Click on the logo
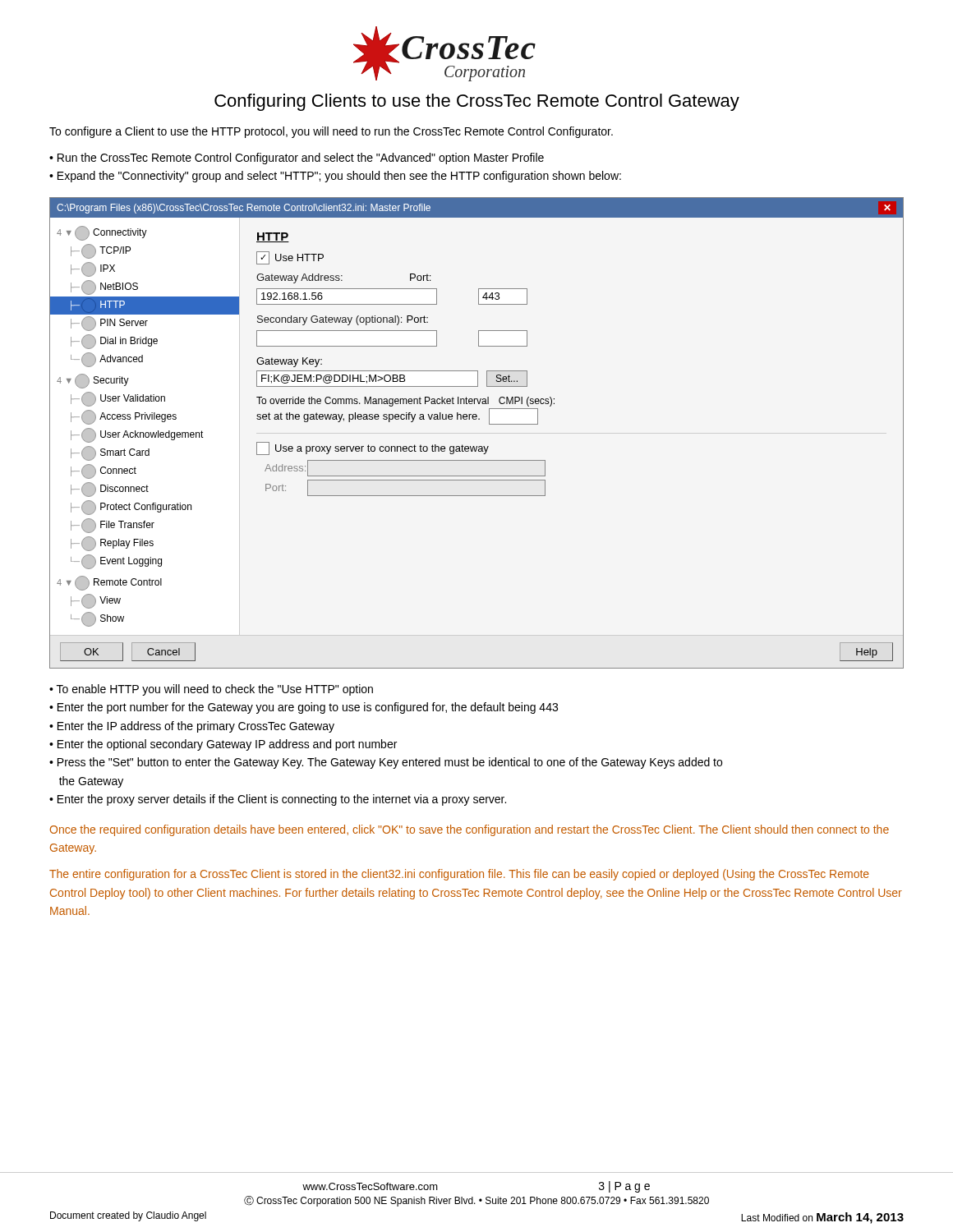The image size is (953, 1232). tap(476, 43)
